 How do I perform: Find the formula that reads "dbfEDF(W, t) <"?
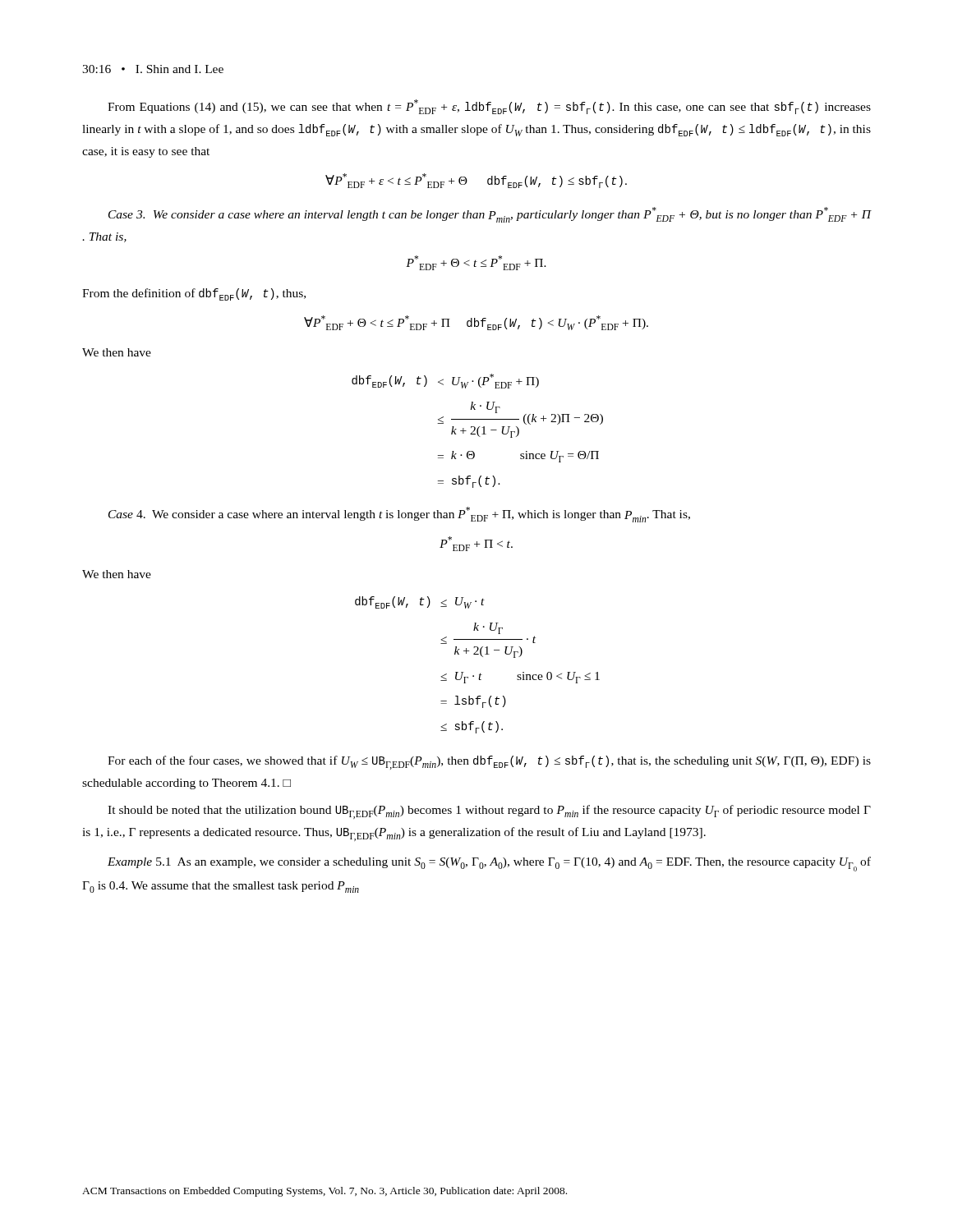476,431
